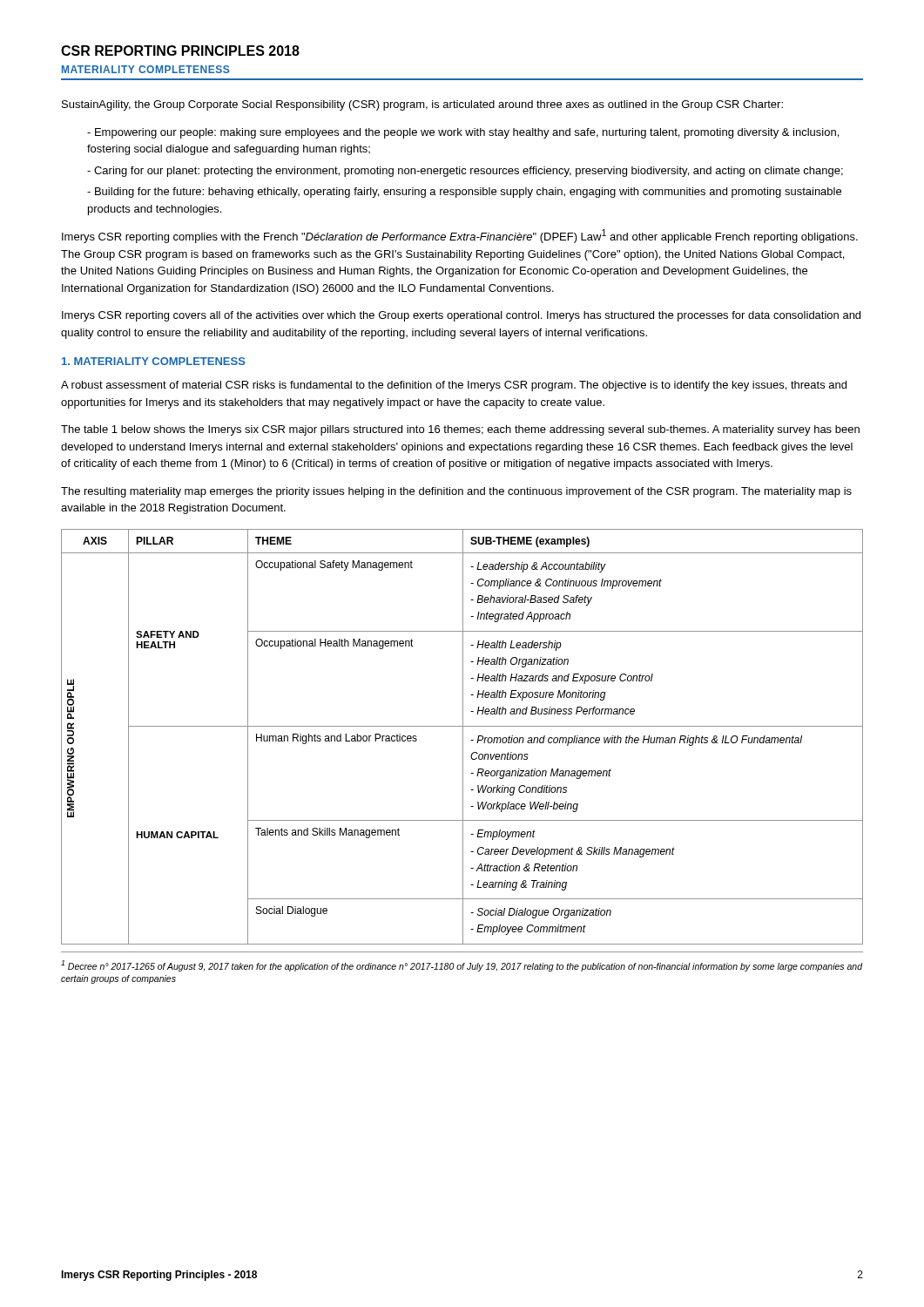Navigate to the text block starting "A robust assessment"
This screenshot has height=1307, width=924.
coord(454,394)
